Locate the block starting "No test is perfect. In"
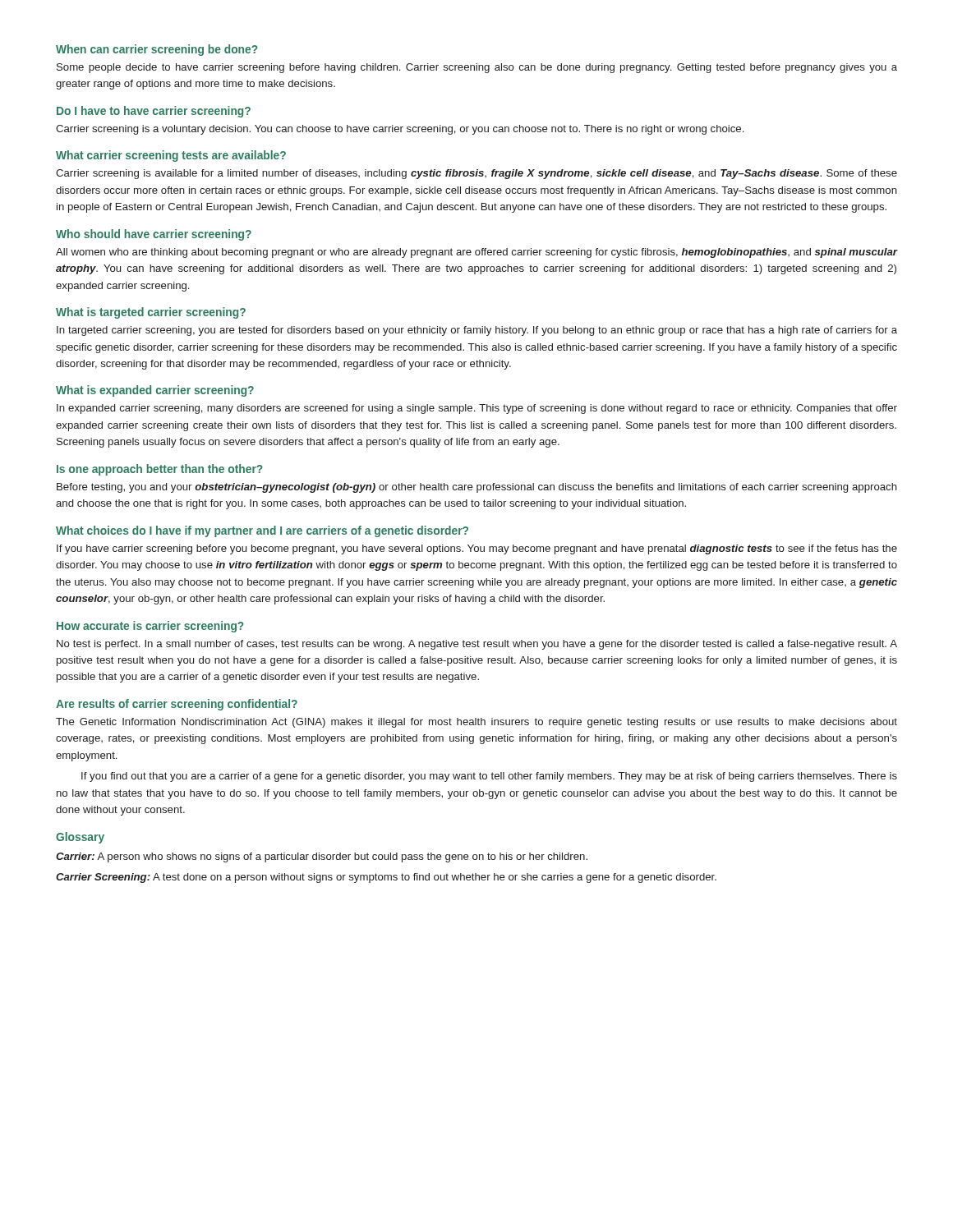 [x=476, y=660]
